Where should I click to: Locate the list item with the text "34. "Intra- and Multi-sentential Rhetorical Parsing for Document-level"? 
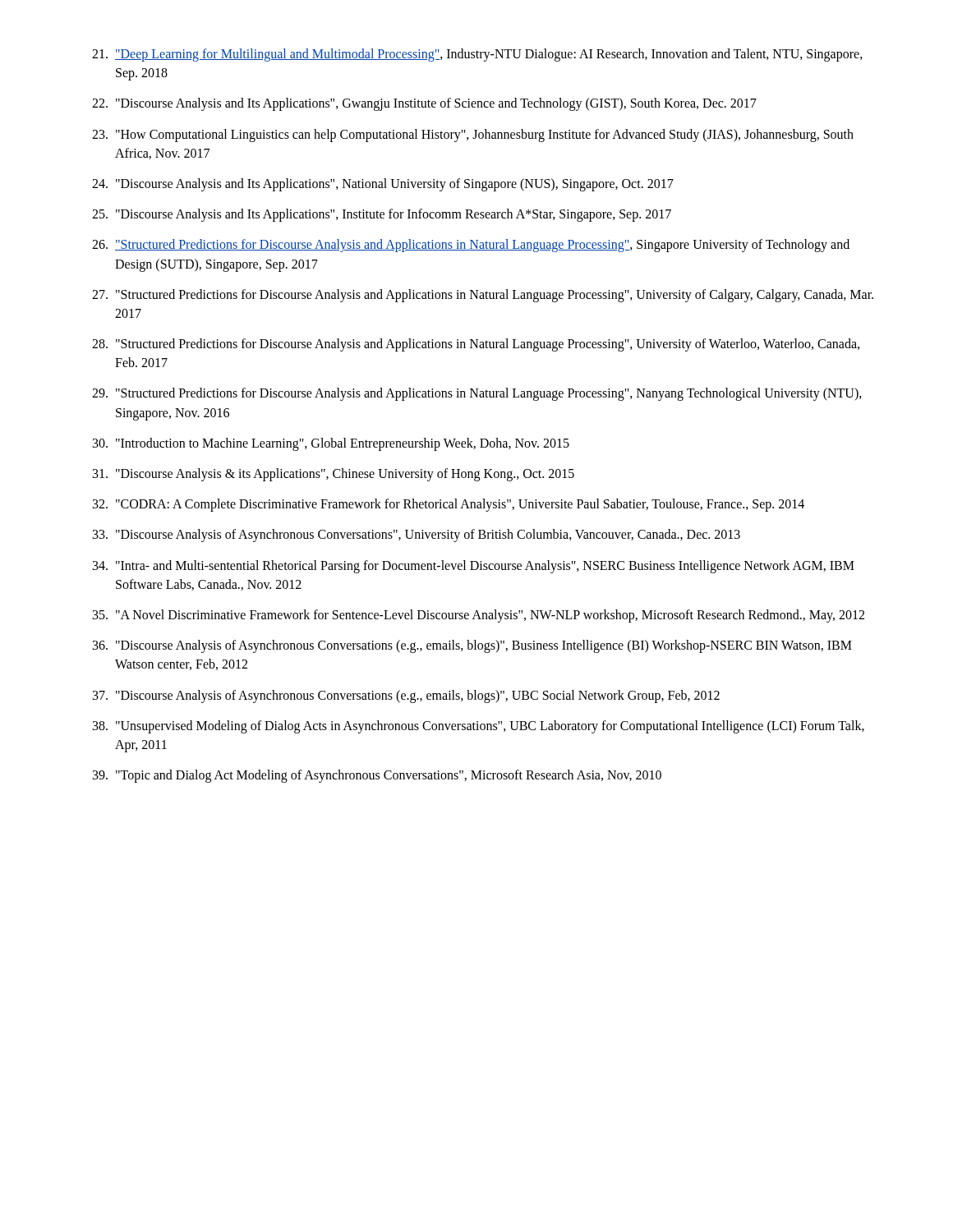[x=476, y=575]
